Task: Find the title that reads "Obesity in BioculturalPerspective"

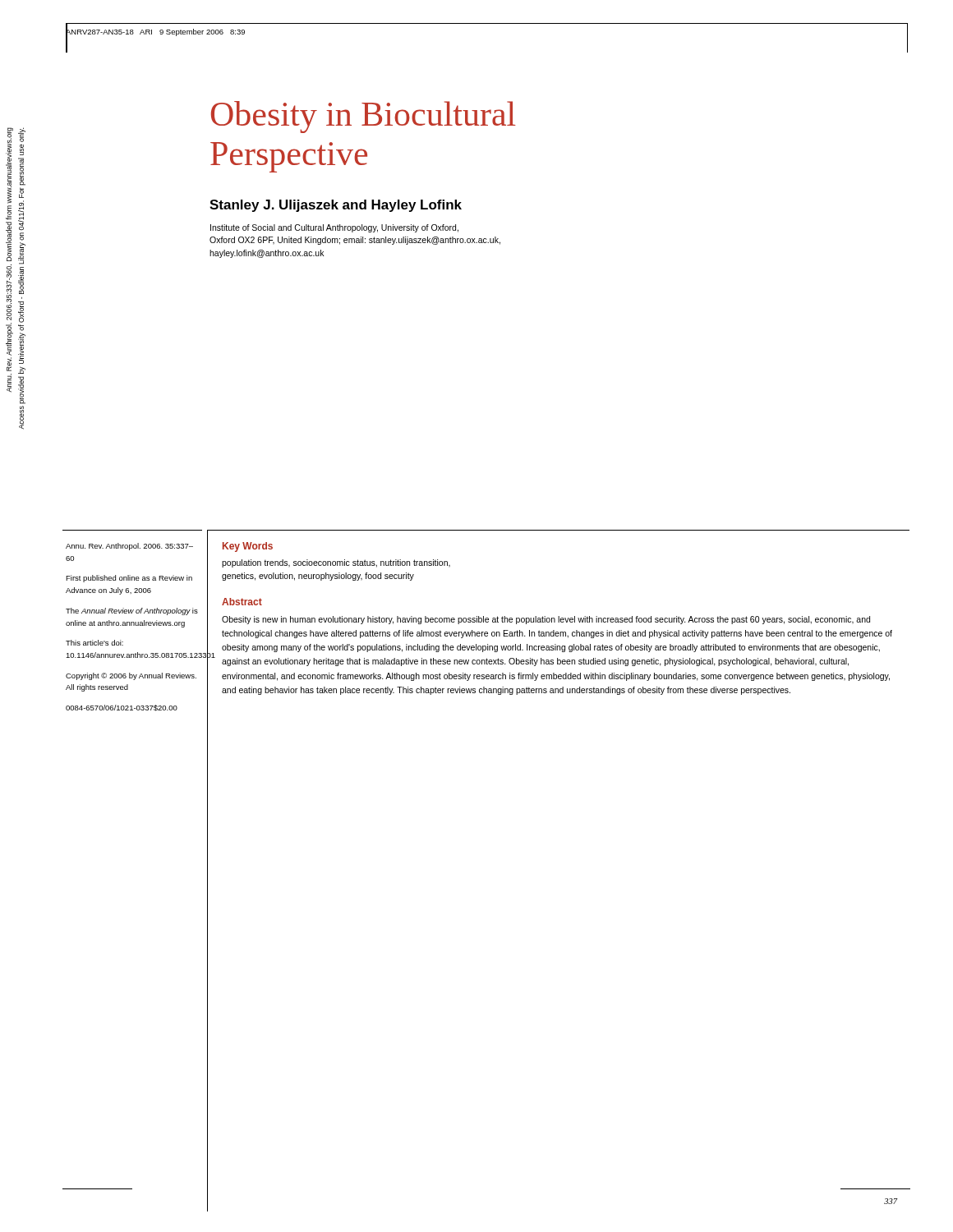Action: point(363,134)
